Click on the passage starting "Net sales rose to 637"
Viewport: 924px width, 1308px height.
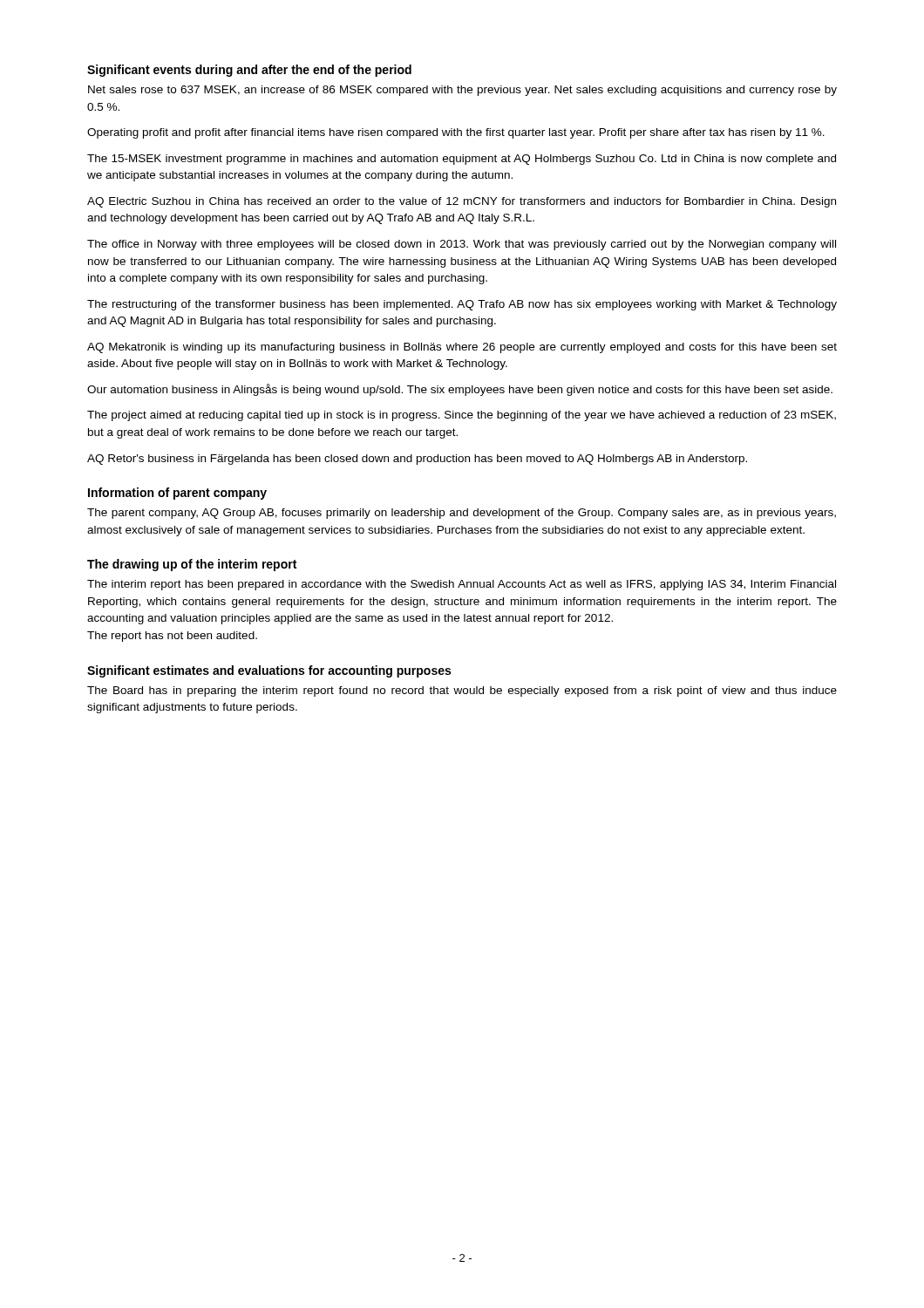tap(462, 98)
